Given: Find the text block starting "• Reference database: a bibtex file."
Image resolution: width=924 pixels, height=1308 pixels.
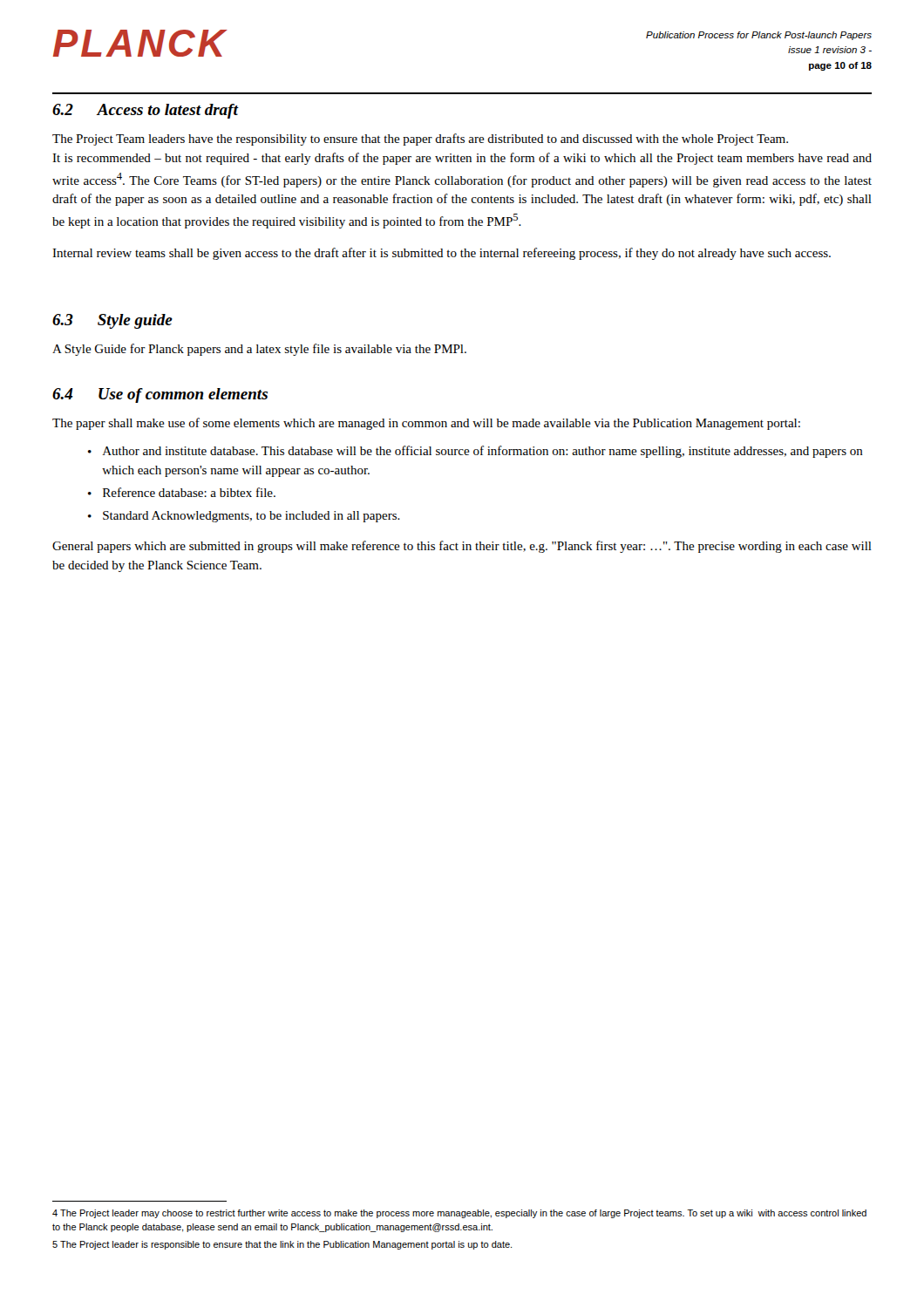Looking at the screenshot, I should tap(182, 493).
